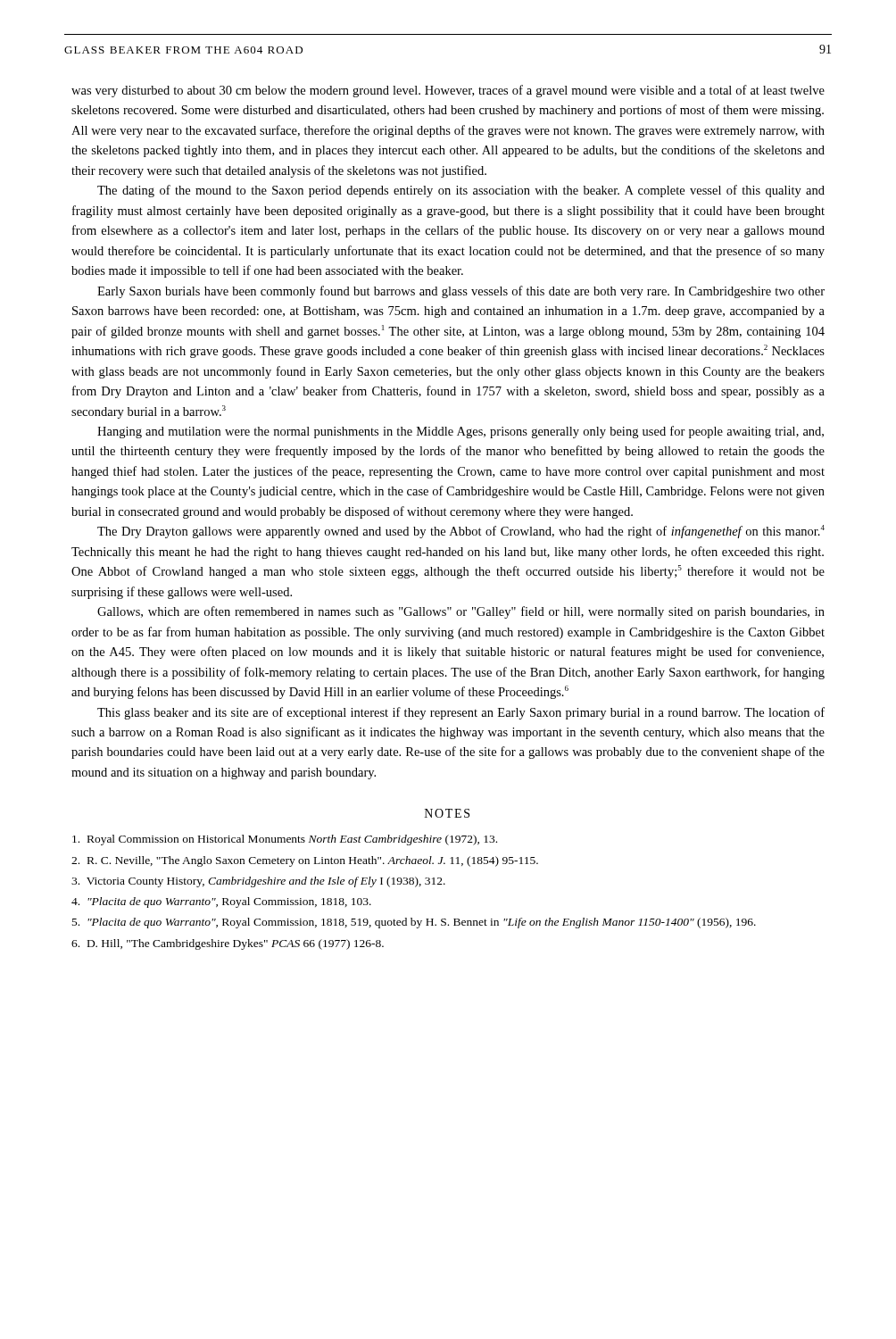Find the text starting "Hanging and mutilation were the normal"
The image size is (896, 1339).
pyautogui.click(x=448, y=471)
